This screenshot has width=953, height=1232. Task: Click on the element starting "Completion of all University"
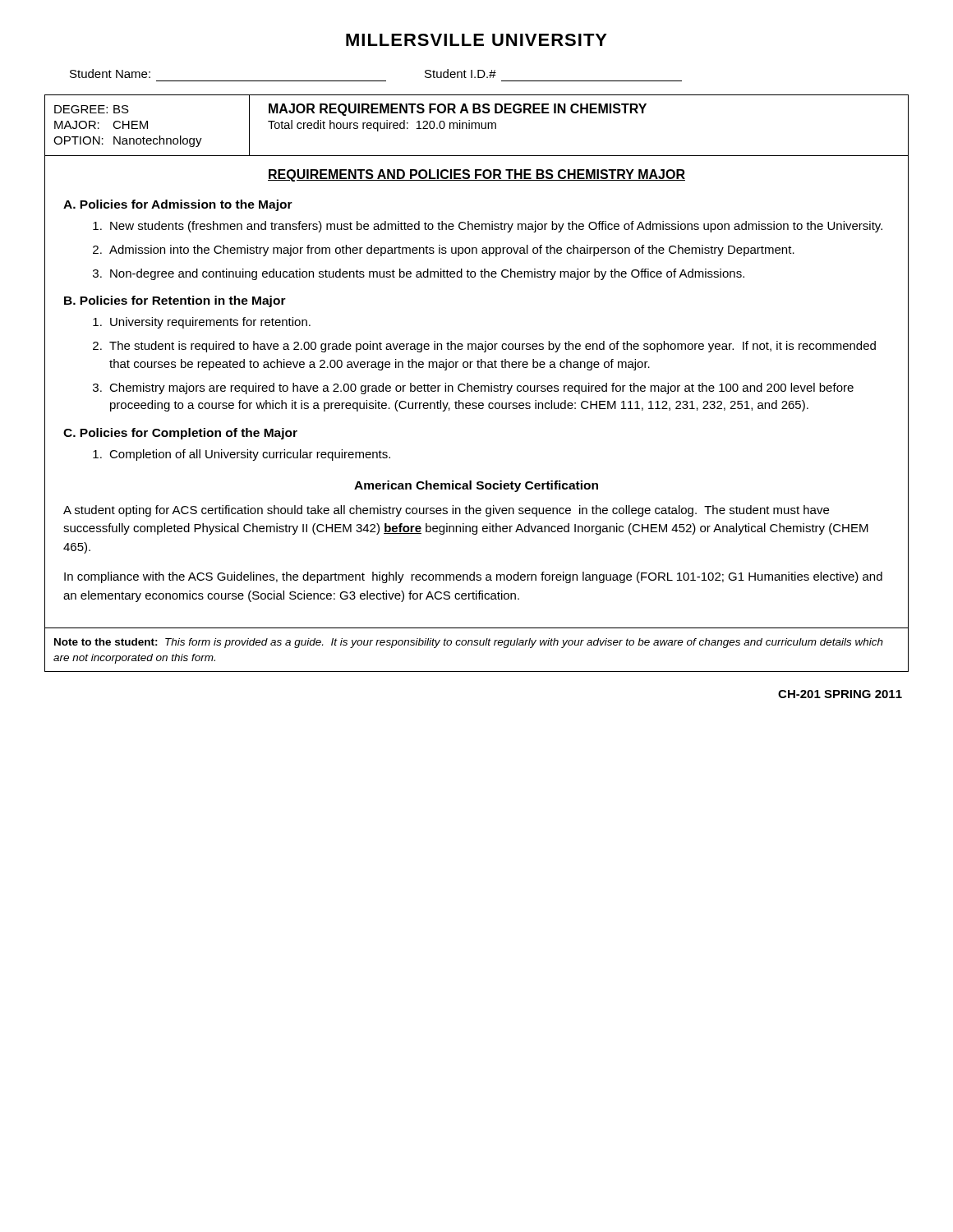point(250,454)
